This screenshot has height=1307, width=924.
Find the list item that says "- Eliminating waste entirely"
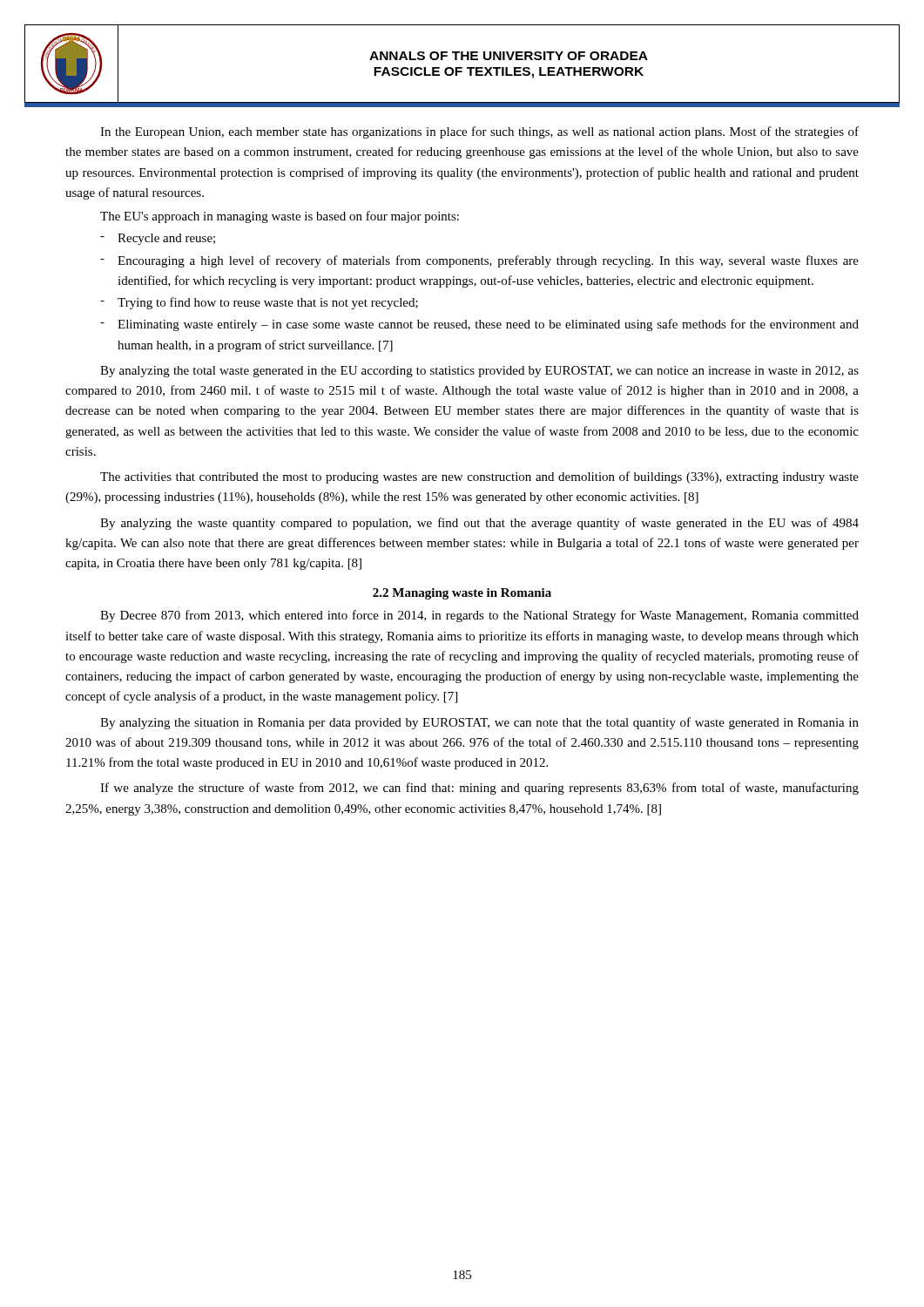tap(479, 335)
